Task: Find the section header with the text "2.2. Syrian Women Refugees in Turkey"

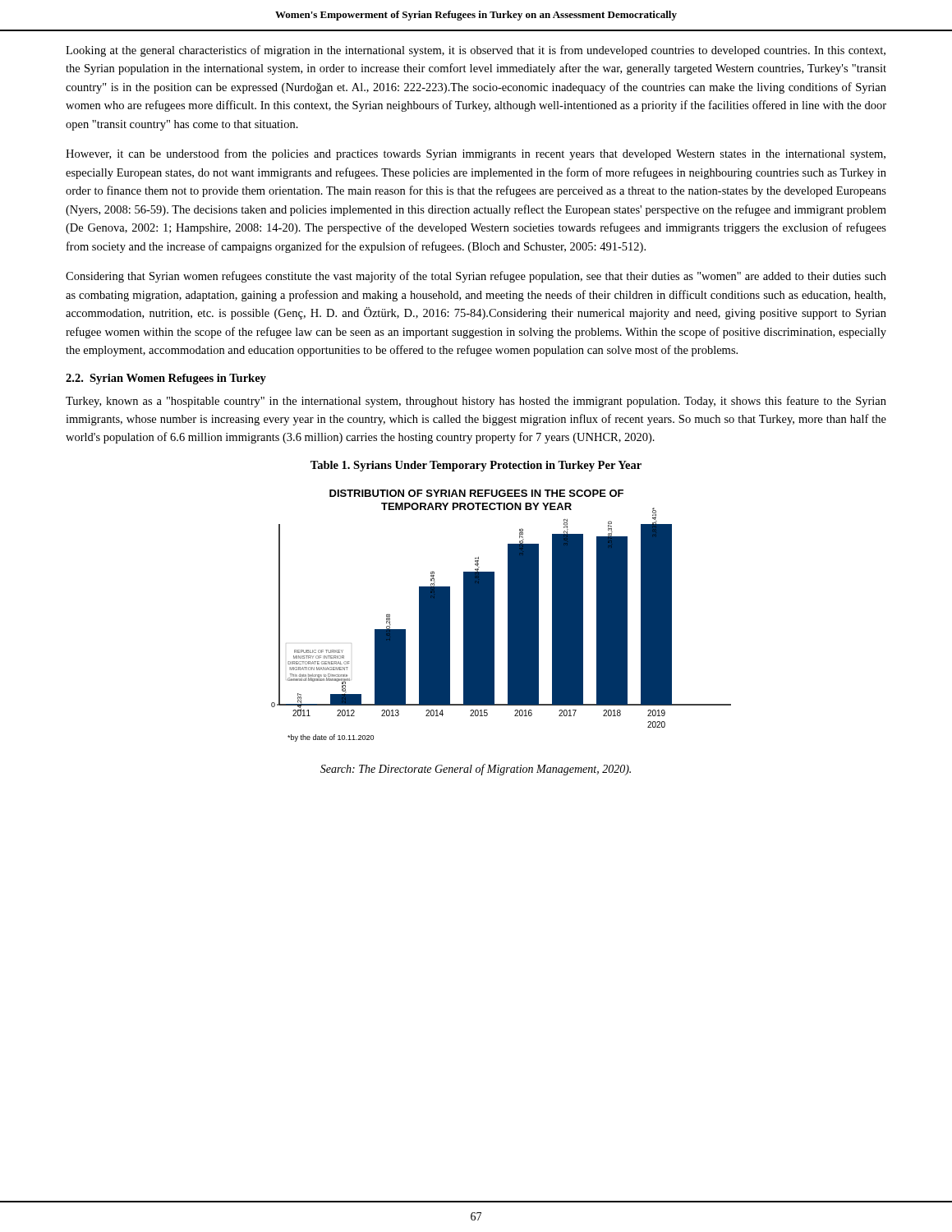Action: click(166, 377)
